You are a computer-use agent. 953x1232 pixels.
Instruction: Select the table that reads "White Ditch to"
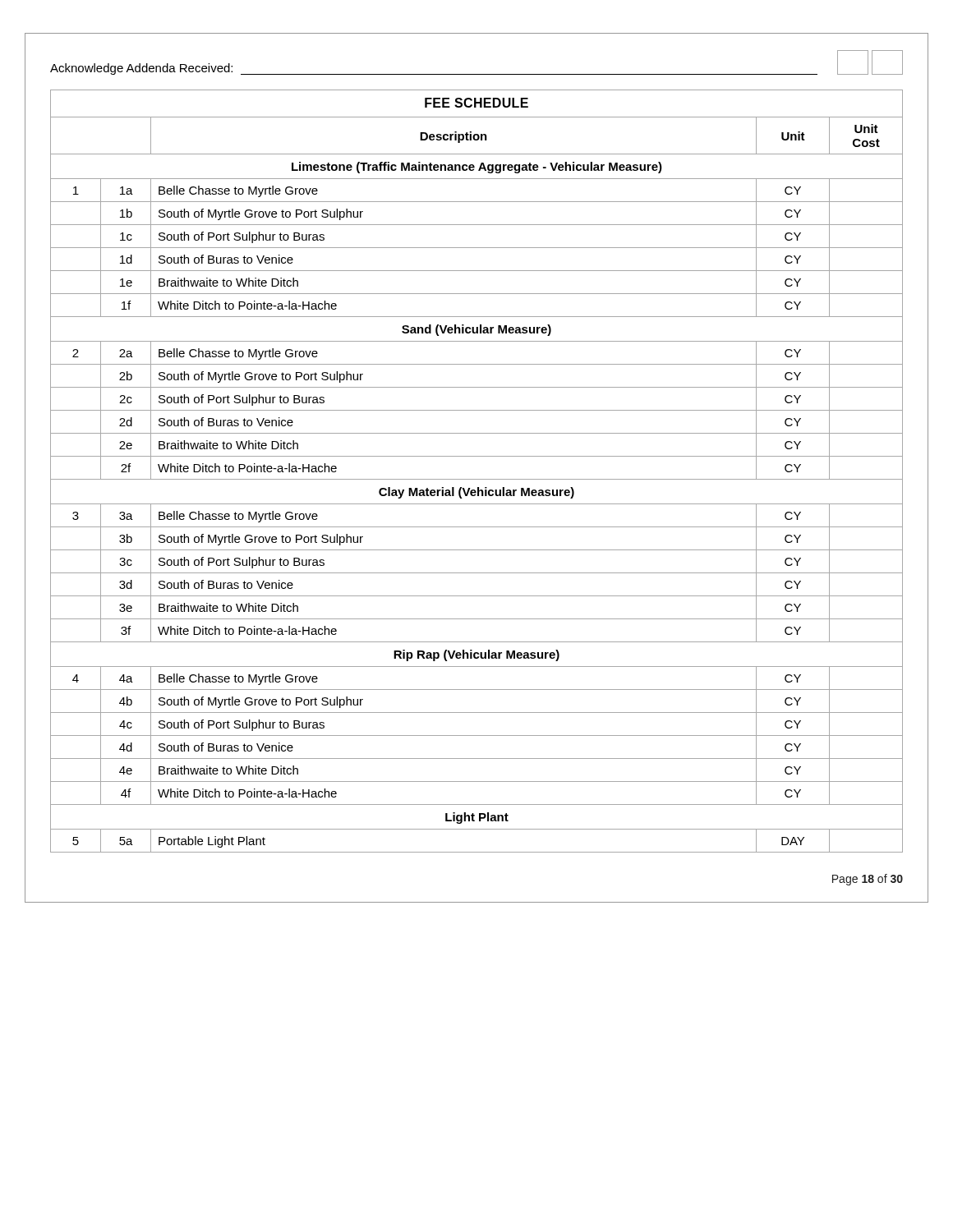coord(476,471)
